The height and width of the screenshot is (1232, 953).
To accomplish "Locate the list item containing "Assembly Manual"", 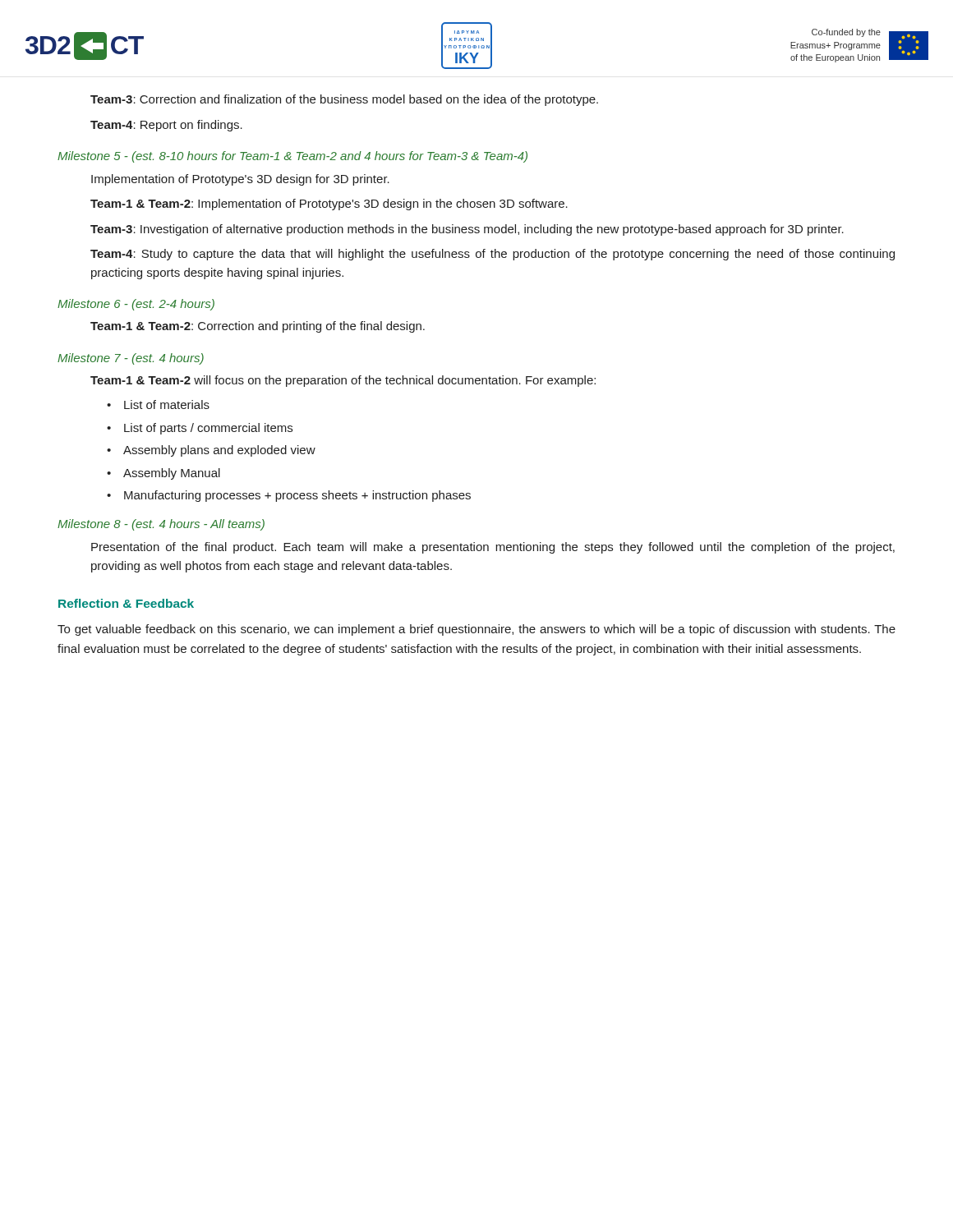I will click(x=172, y=472).
